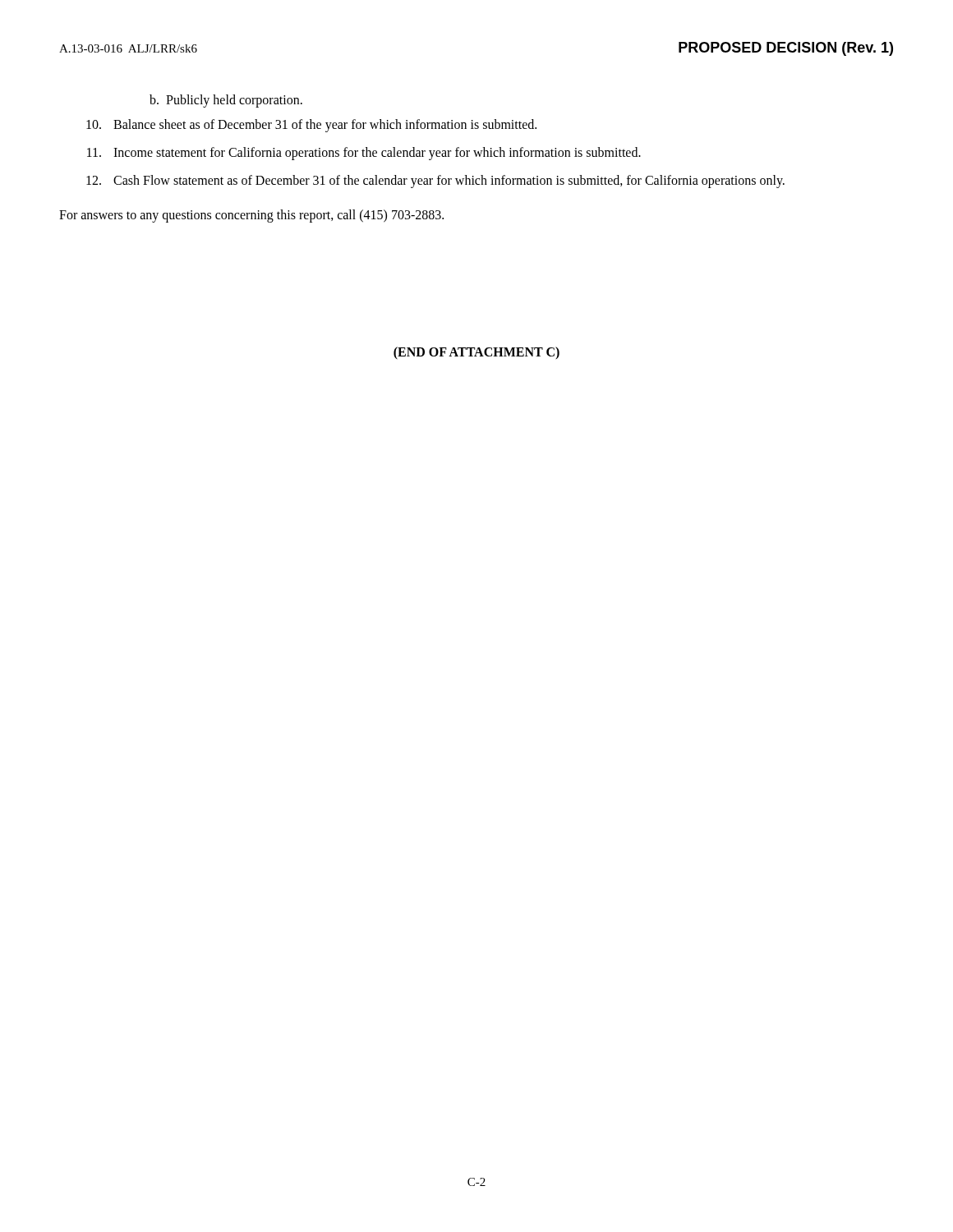Navigate to the text block starting "For answers to any"
The image size is (953, 1232).
pos(252,215)
